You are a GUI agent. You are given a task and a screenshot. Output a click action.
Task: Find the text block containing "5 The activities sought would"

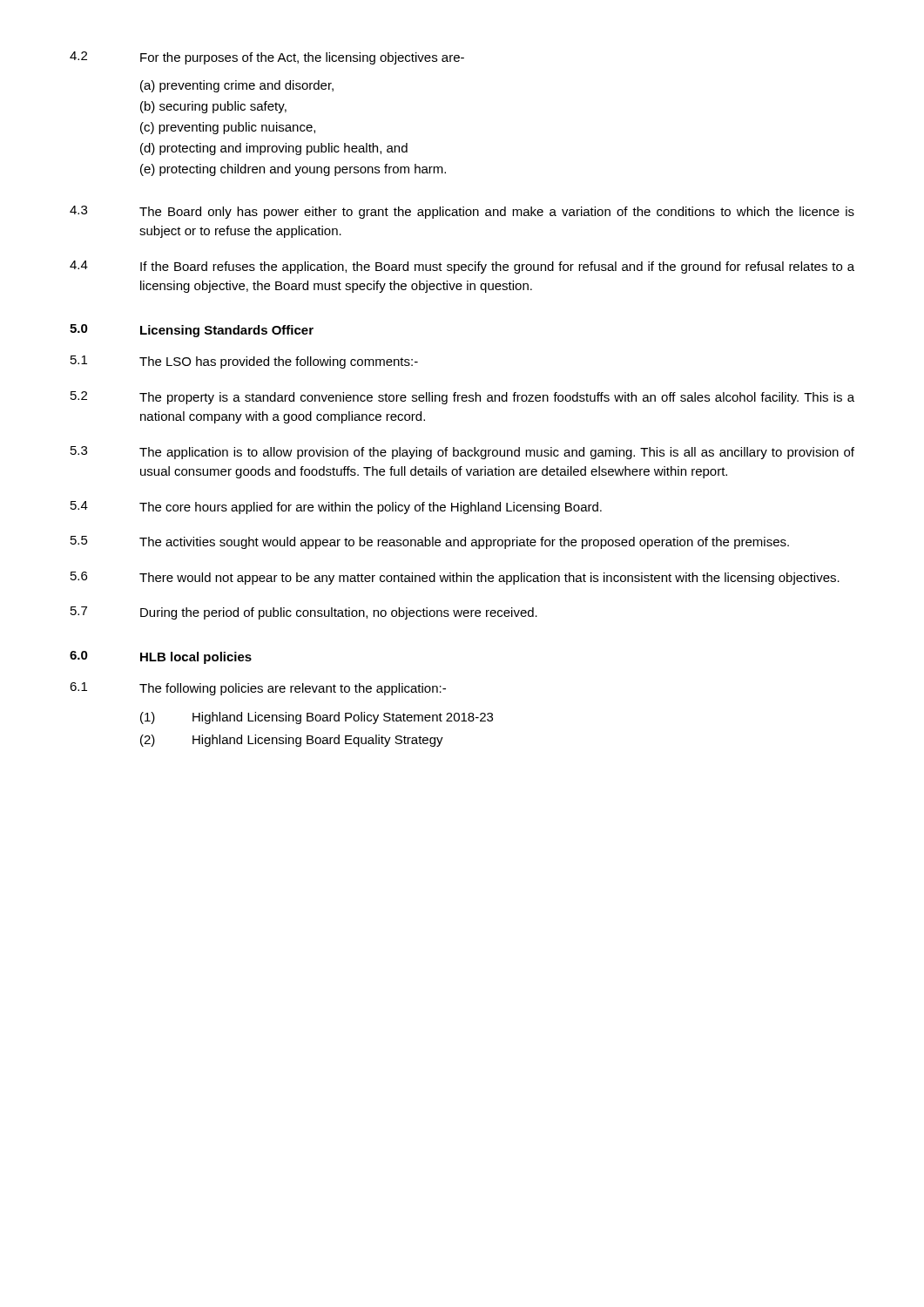coord(462,542)
